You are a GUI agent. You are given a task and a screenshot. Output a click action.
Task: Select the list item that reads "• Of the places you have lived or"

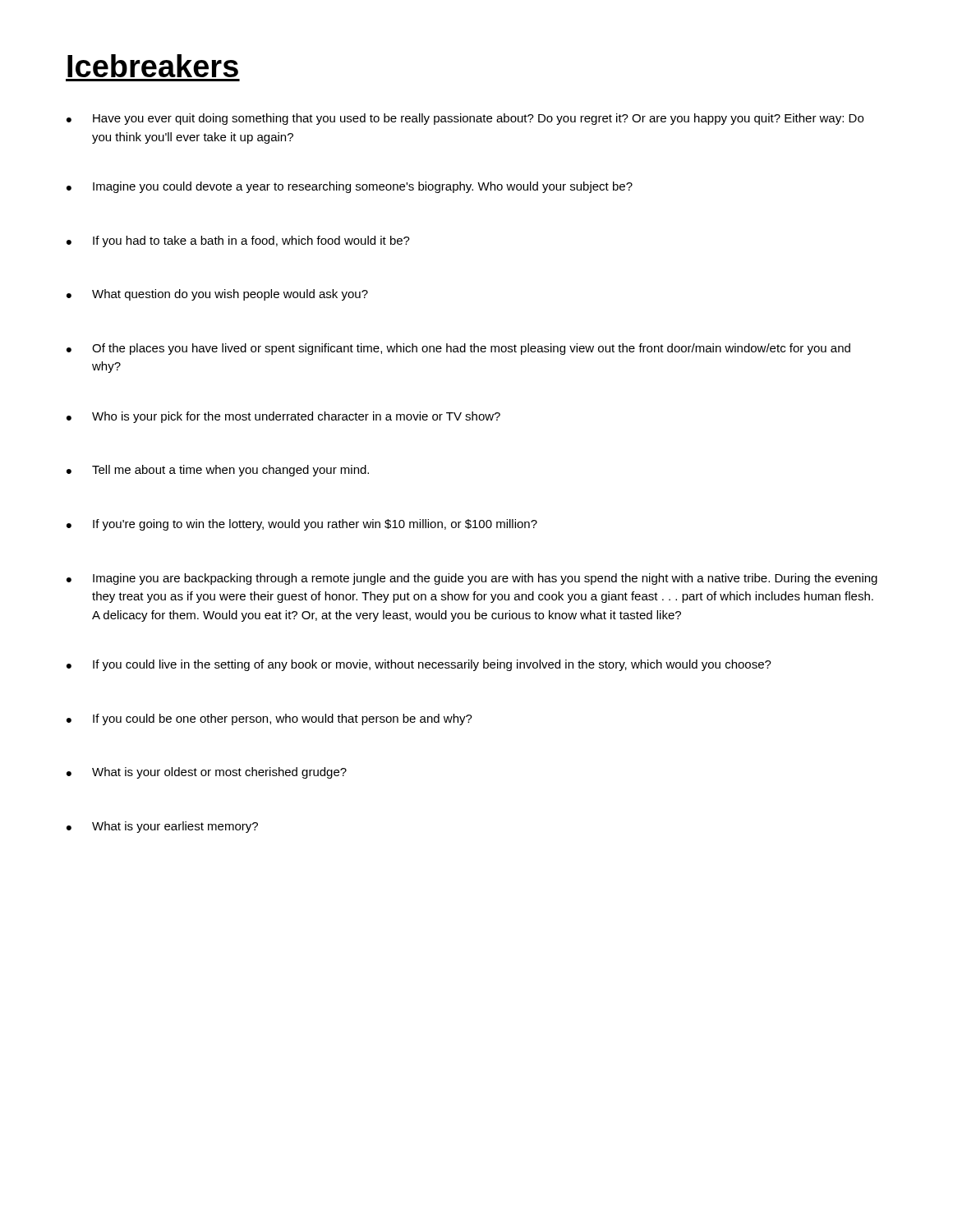[472, 358]
